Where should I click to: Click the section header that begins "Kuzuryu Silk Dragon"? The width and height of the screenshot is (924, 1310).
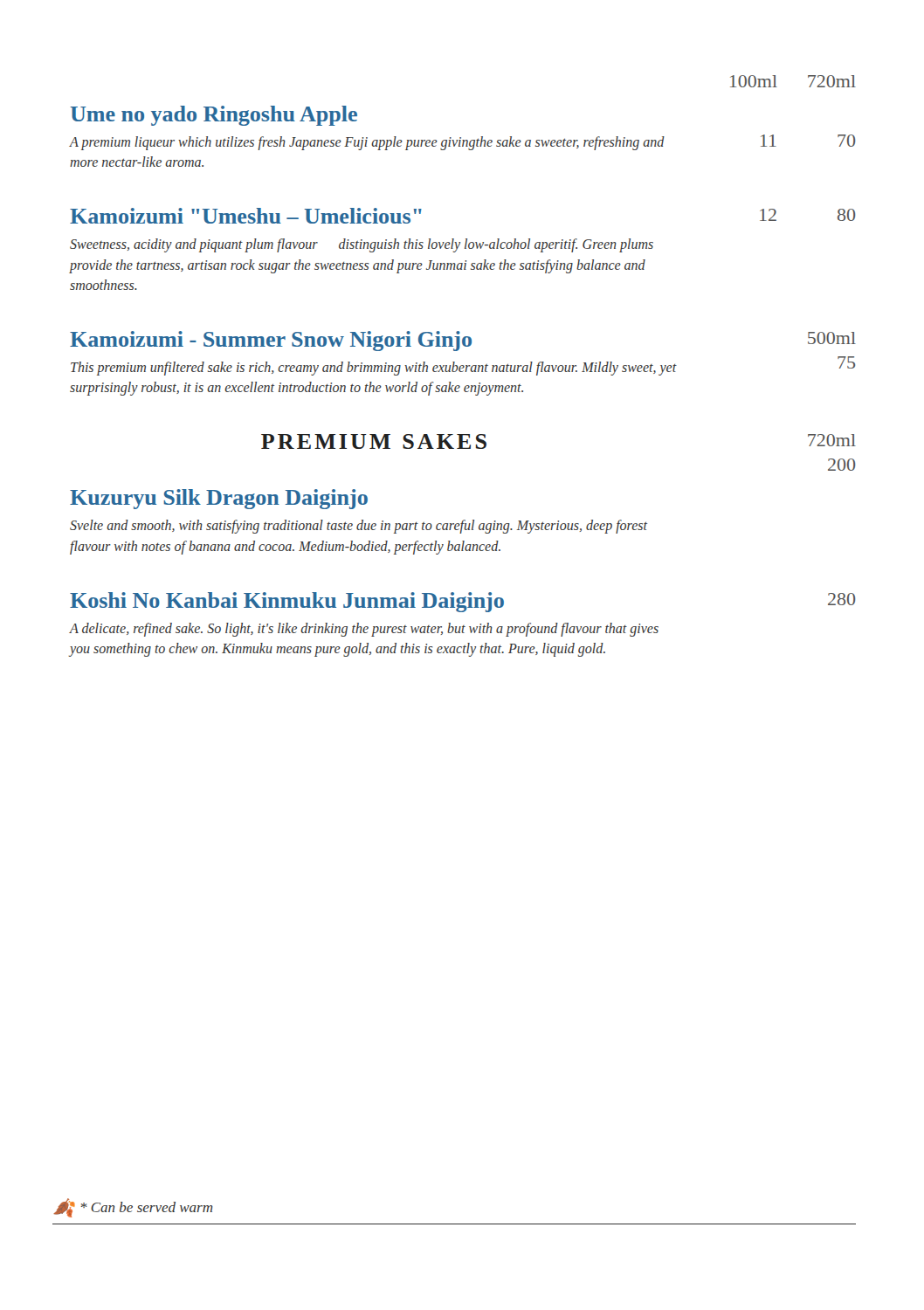(219, 498)
